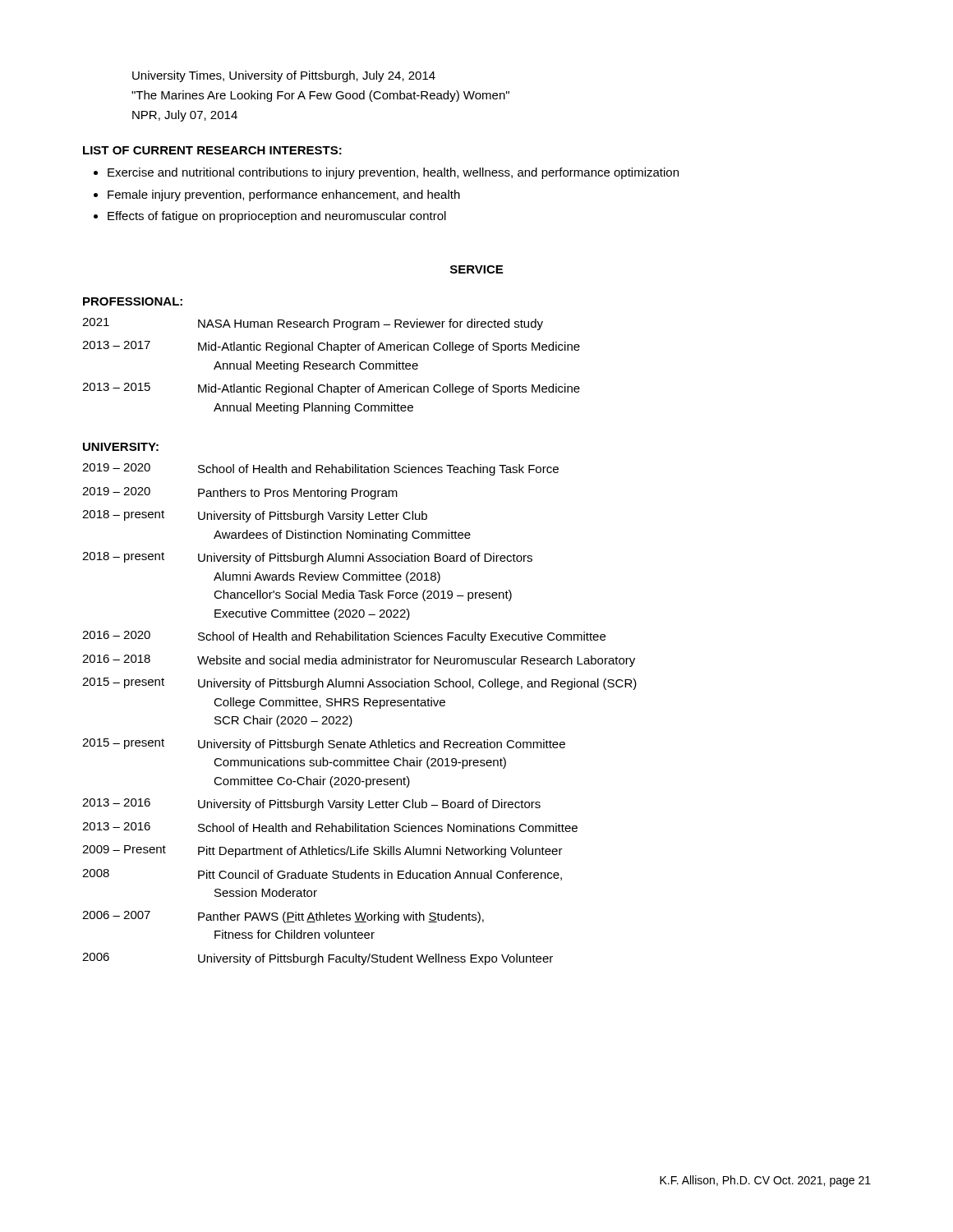Find the text starting "2013 – 2016 University"
The height and width of the screenshot is (1232, 953).
311,804
